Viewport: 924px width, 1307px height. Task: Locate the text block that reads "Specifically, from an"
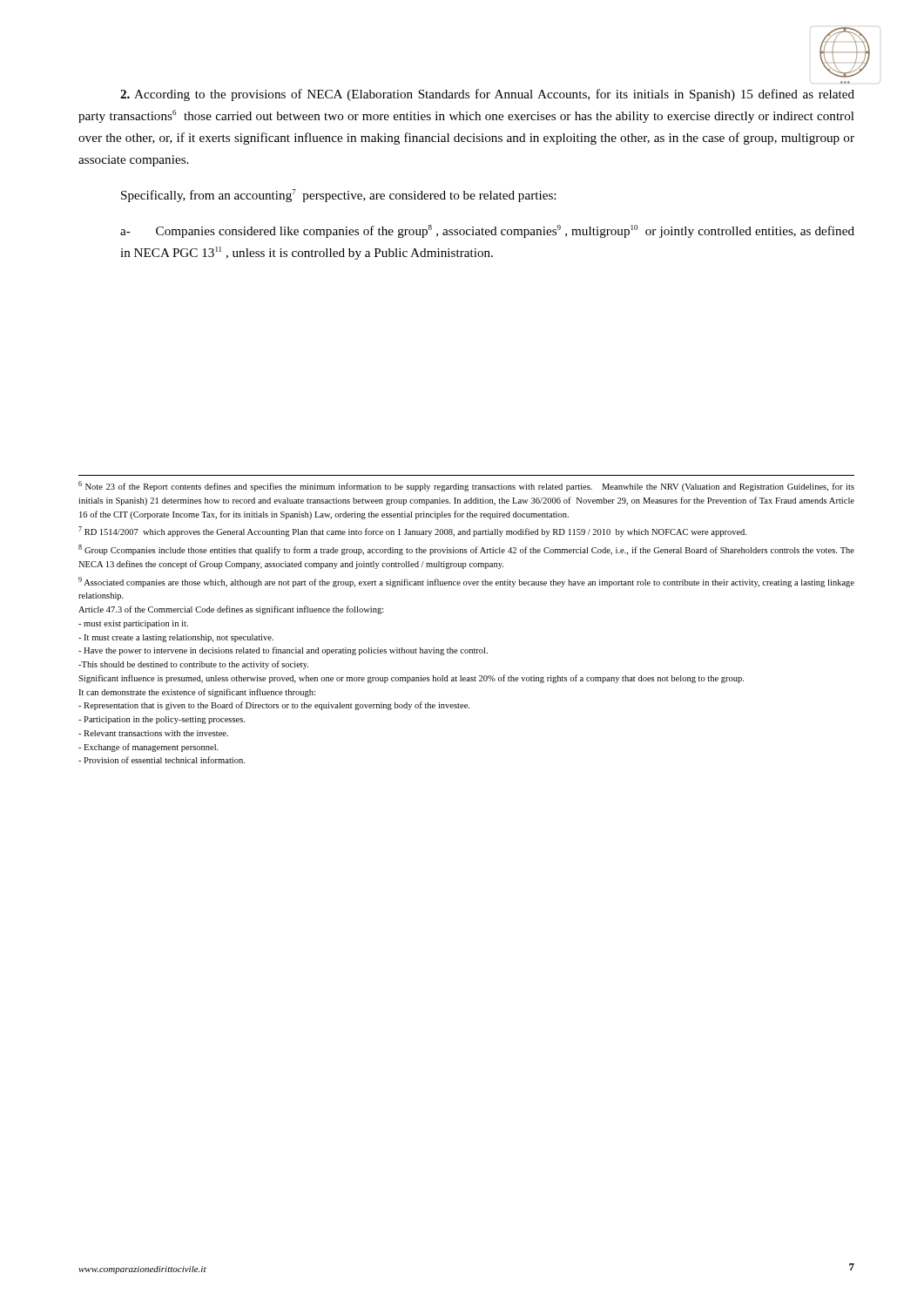coord(339,195)
